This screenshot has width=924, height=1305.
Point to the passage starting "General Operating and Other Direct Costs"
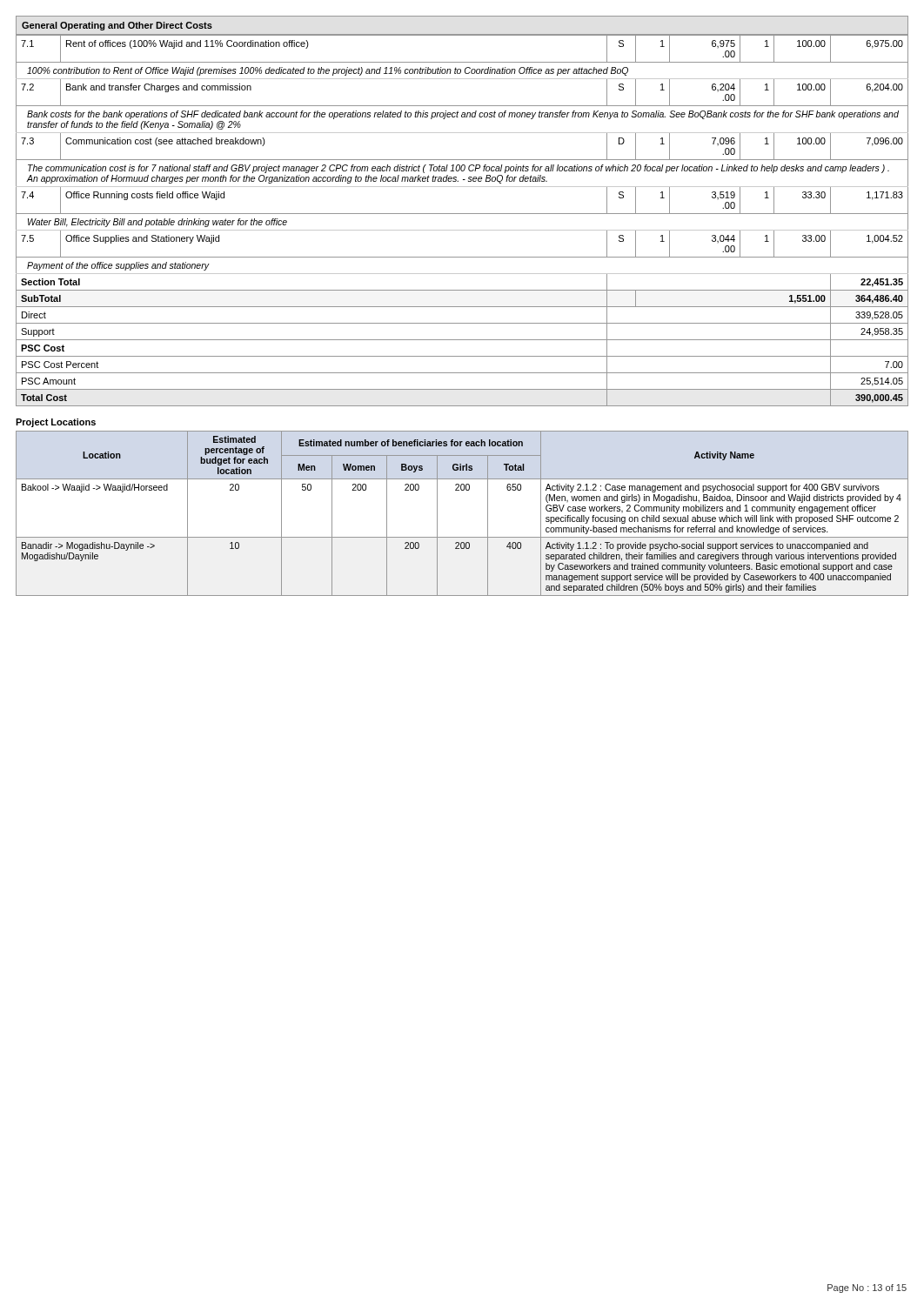pyautogui.click(x=117, y=25)
